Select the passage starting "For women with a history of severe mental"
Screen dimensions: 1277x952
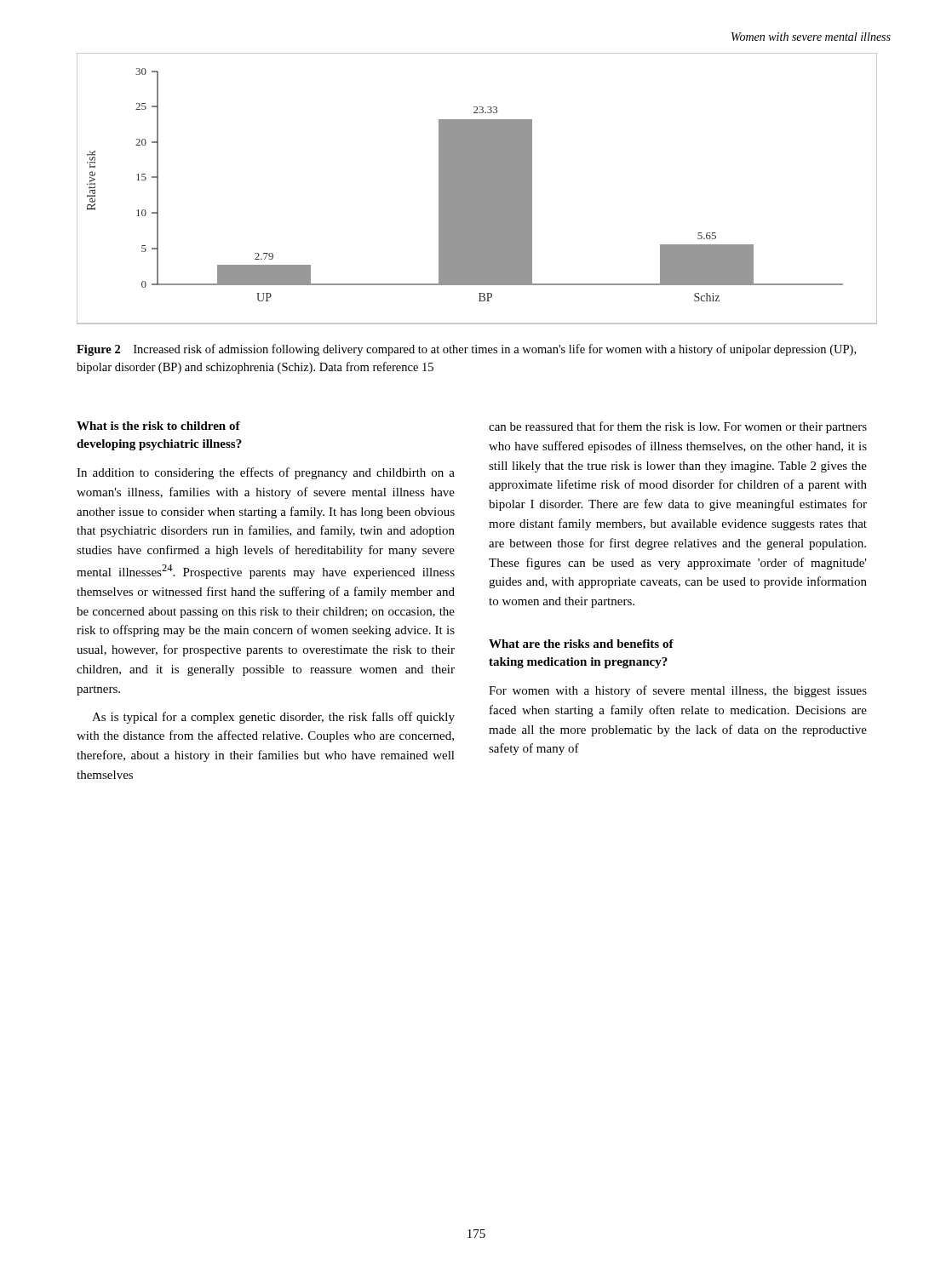click(678, 720)
